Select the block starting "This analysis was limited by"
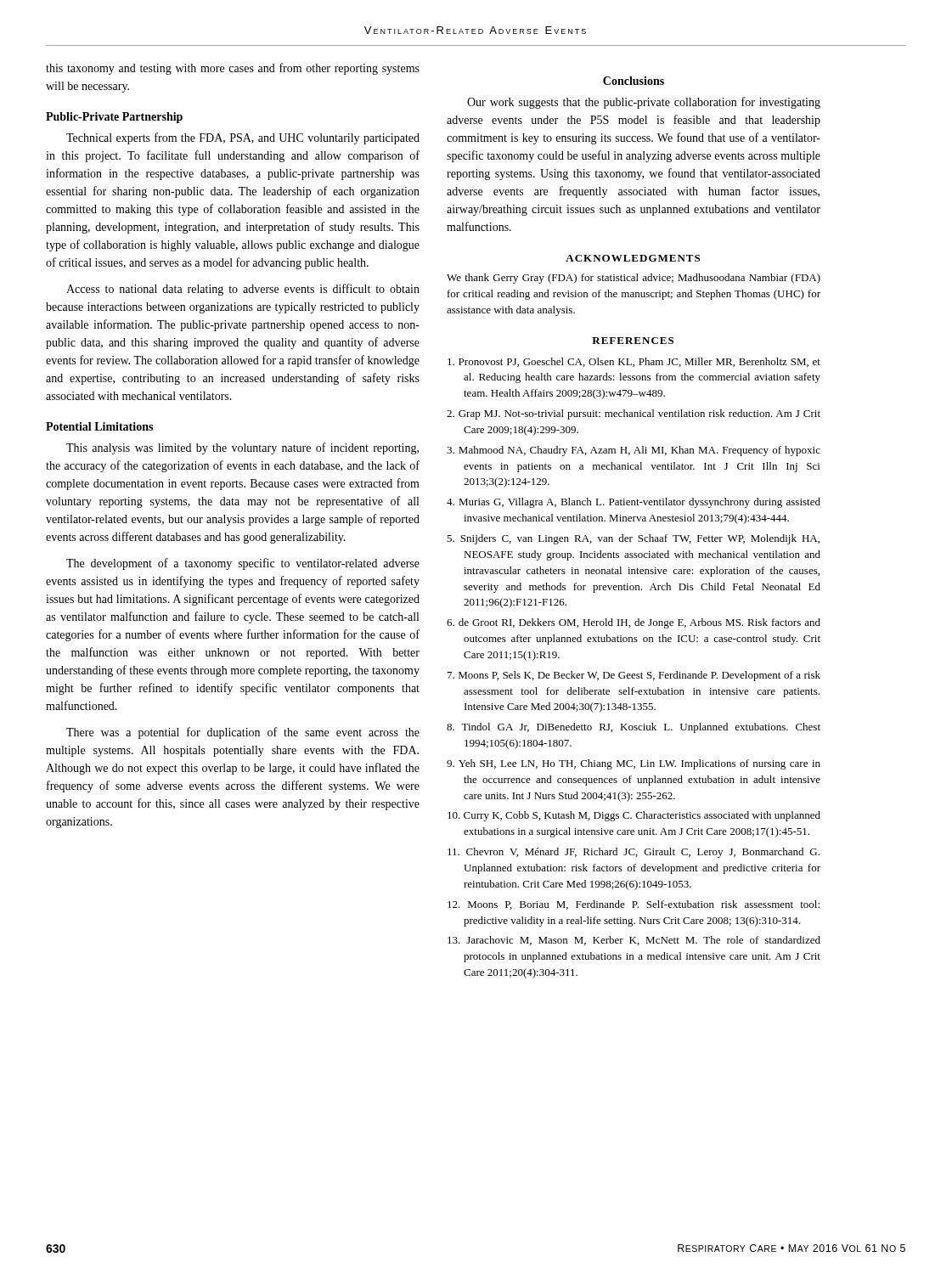Viewport: 952px width, 1274px height. pos(233,493)
